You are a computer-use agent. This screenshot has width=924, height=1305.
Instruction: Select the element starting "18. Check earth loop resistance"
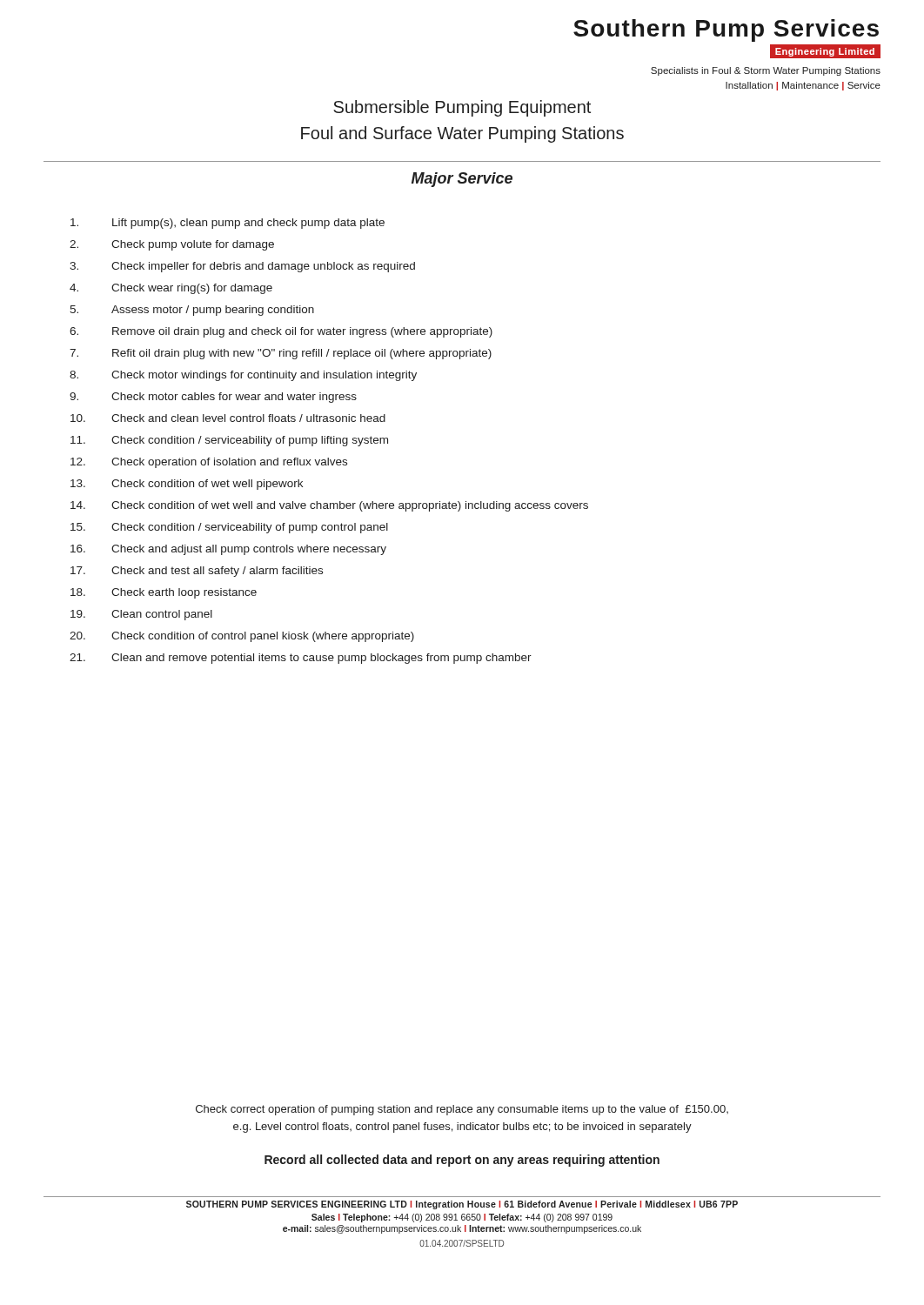click(x=164, y=593)
